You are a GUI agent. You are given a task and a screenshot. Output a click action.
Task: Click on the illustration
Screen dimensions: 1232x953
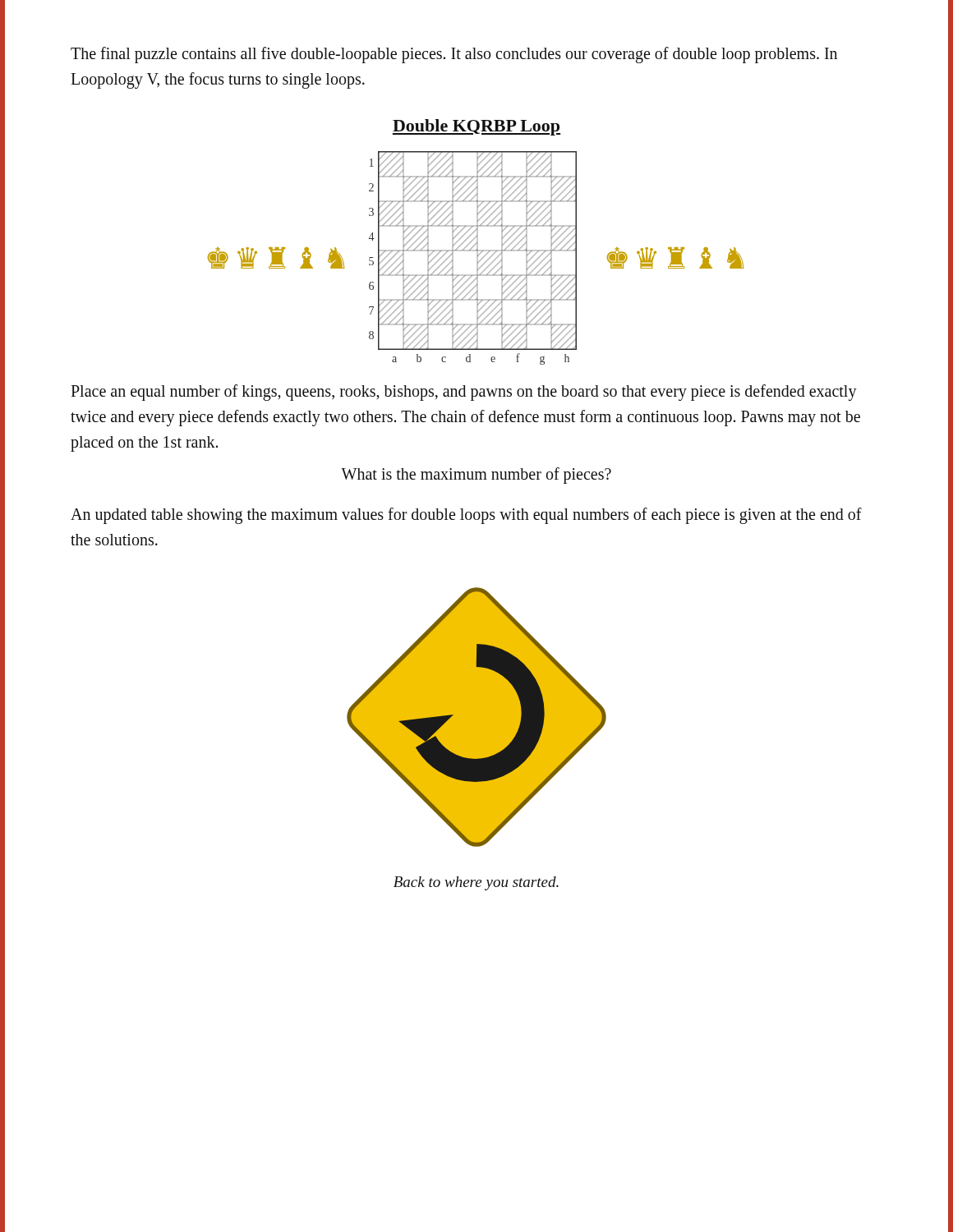(x=476, y=717)
